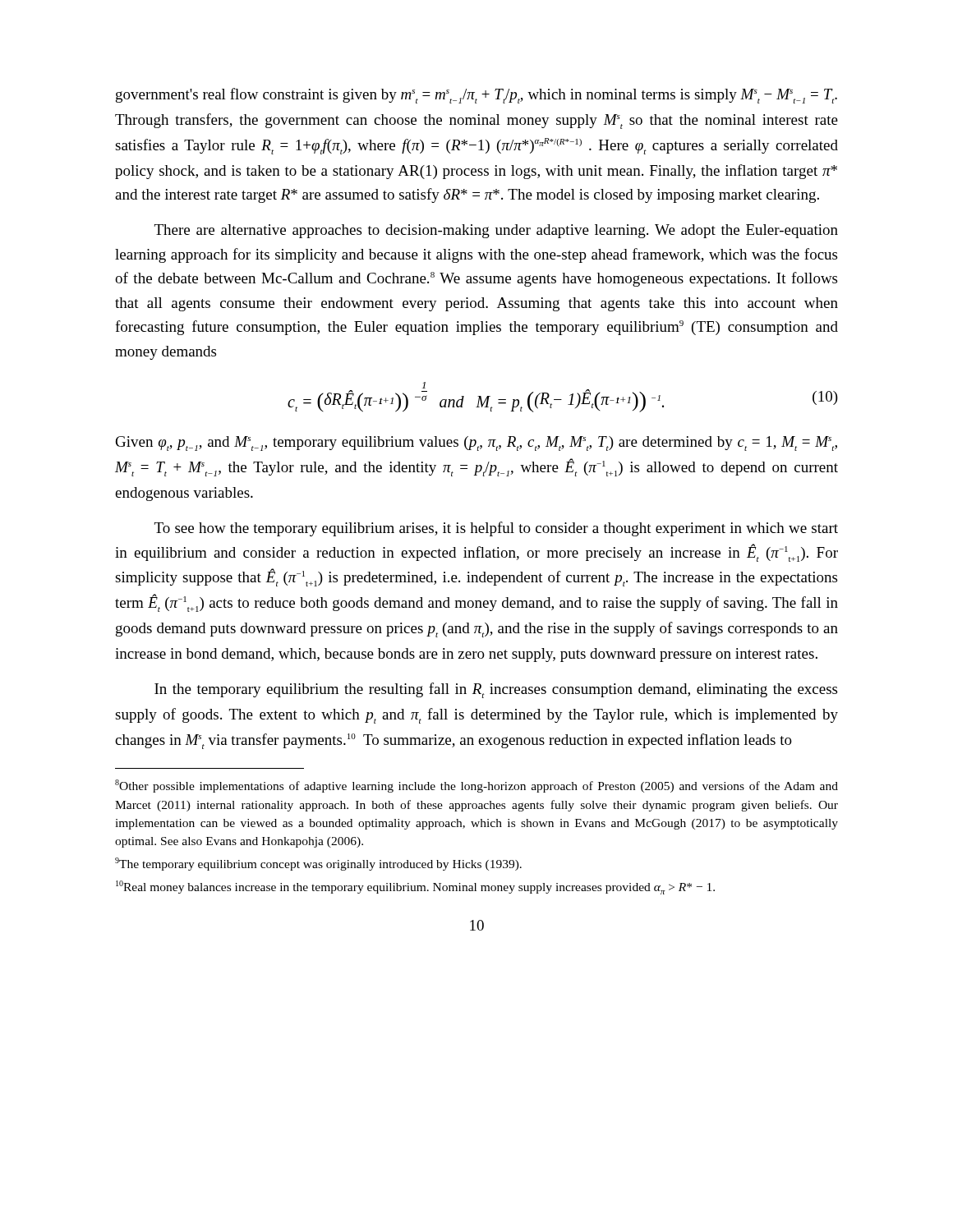
Task: Locate the passage starting "8Other possible implementations of adaptive learning include"
Action: [476, 814]
